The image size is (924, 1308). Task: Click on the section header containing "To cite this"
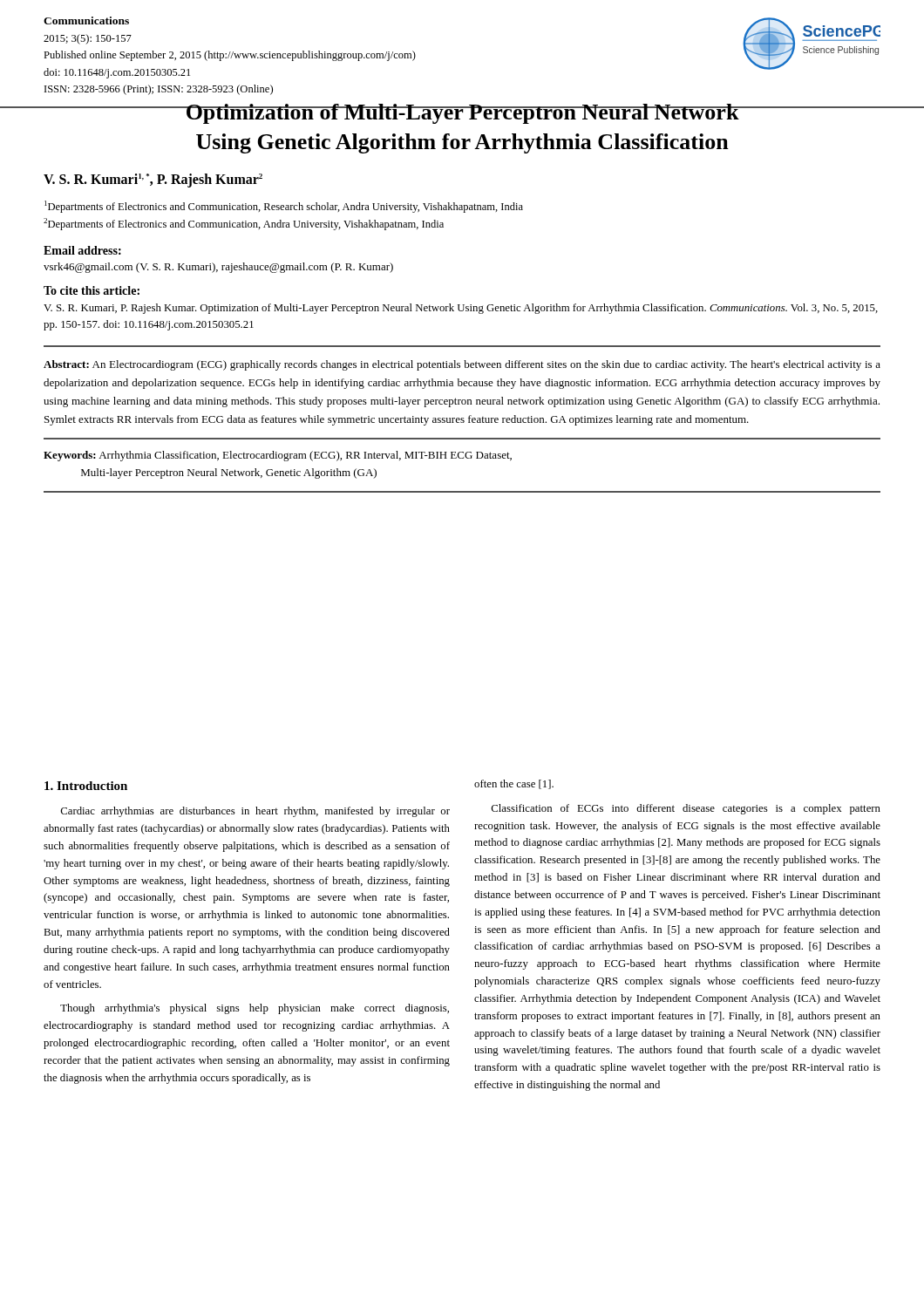click(92, 291)
